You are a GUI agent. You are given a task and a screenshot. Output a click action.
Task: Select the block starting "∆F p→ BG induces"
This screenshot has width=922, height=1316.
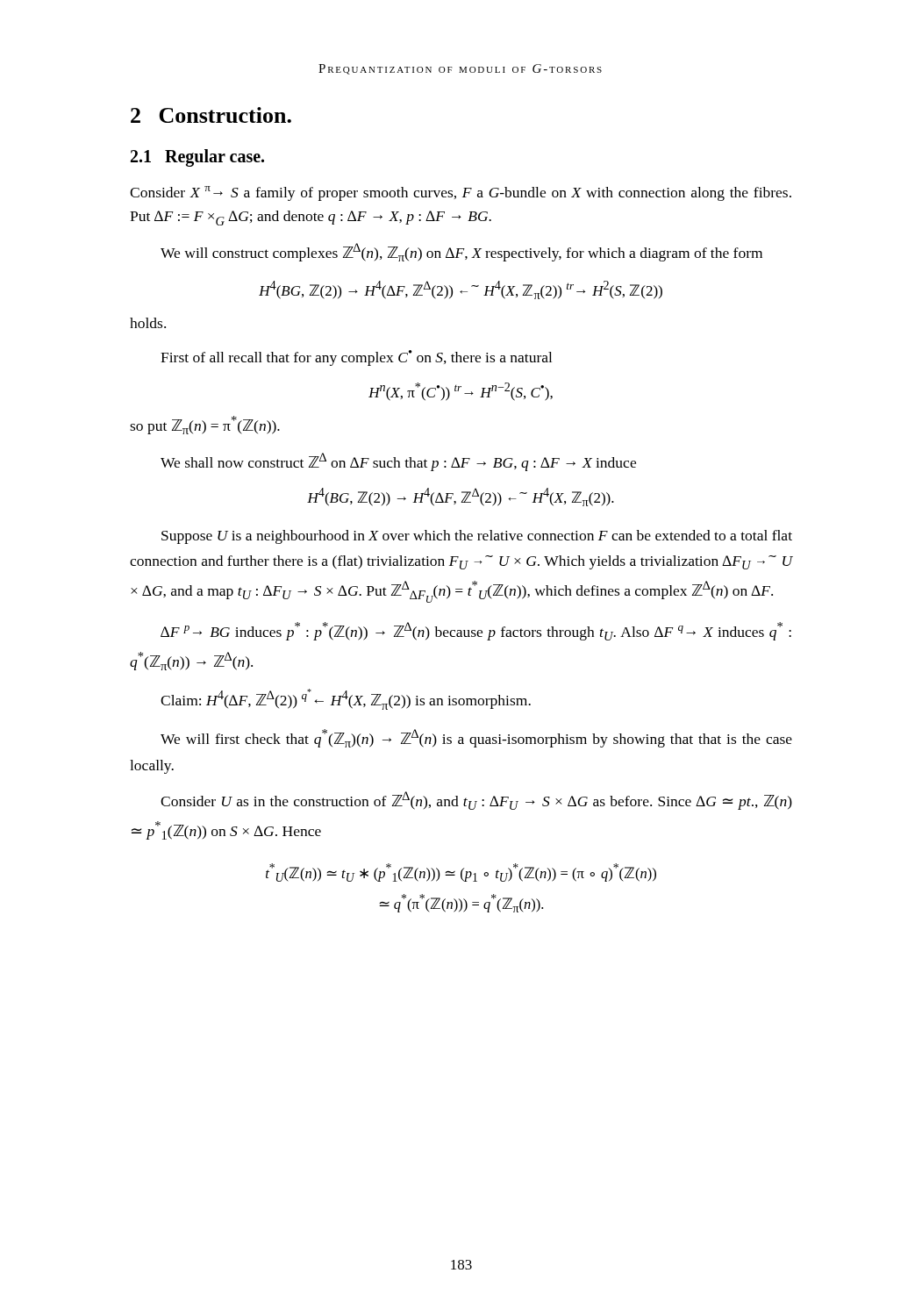coord(461,646)
